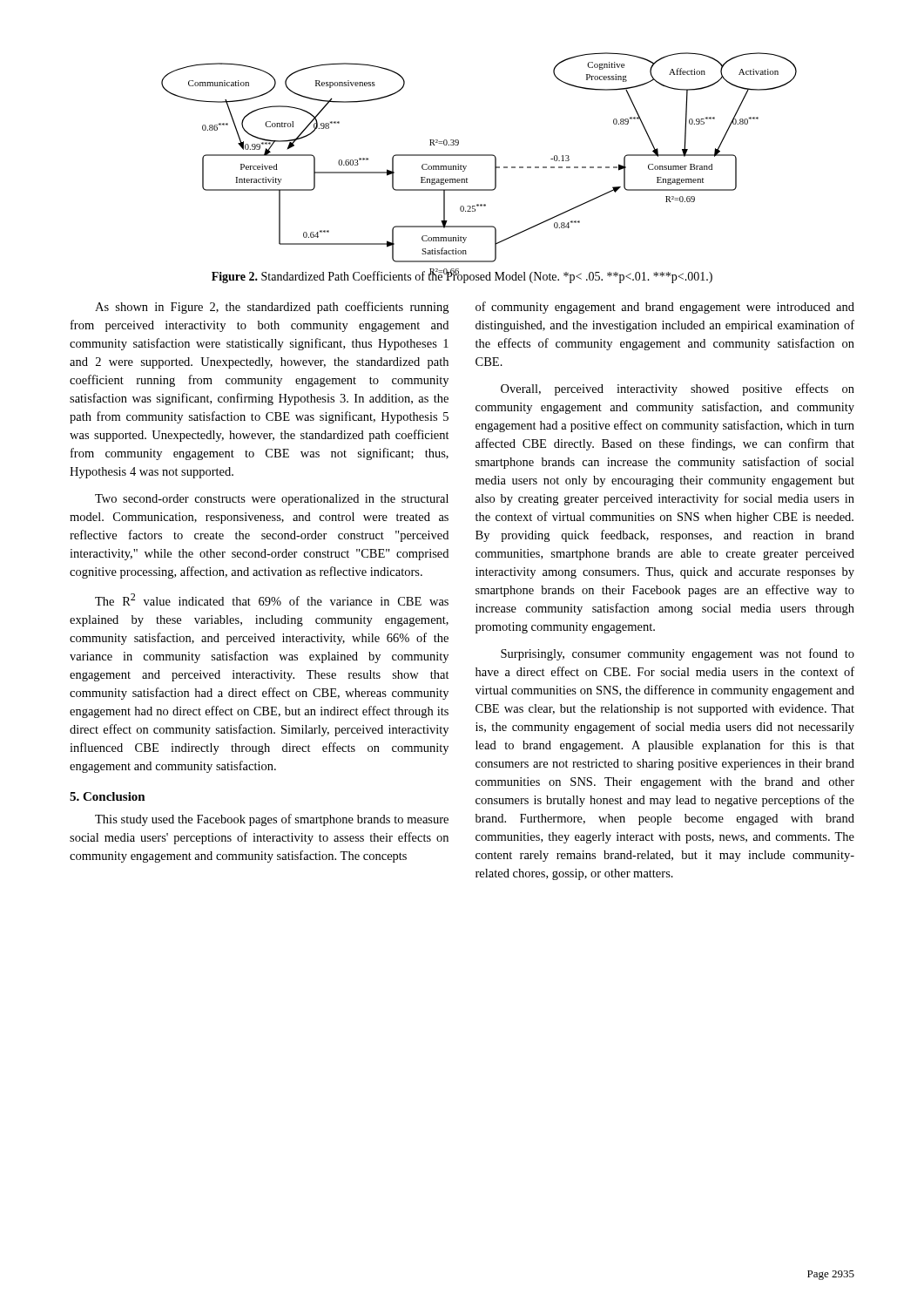The width and height of the screenshot is (924, 1307).
Task: Locate the region starting "5. Conclusion"
Action: [x=107, y=797]
